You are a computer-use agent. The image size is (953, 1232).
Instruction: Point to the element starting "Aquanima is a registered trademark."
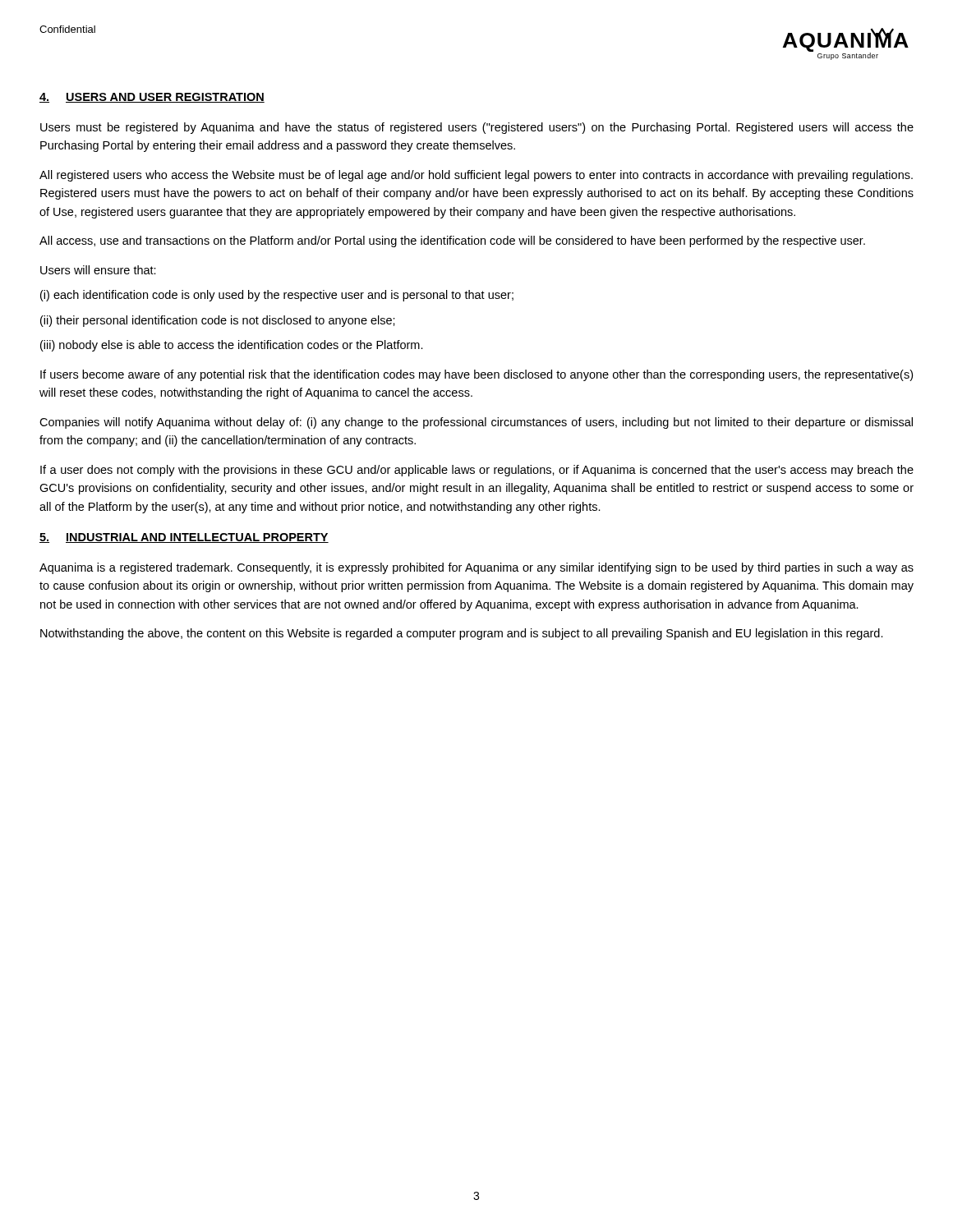476,586
